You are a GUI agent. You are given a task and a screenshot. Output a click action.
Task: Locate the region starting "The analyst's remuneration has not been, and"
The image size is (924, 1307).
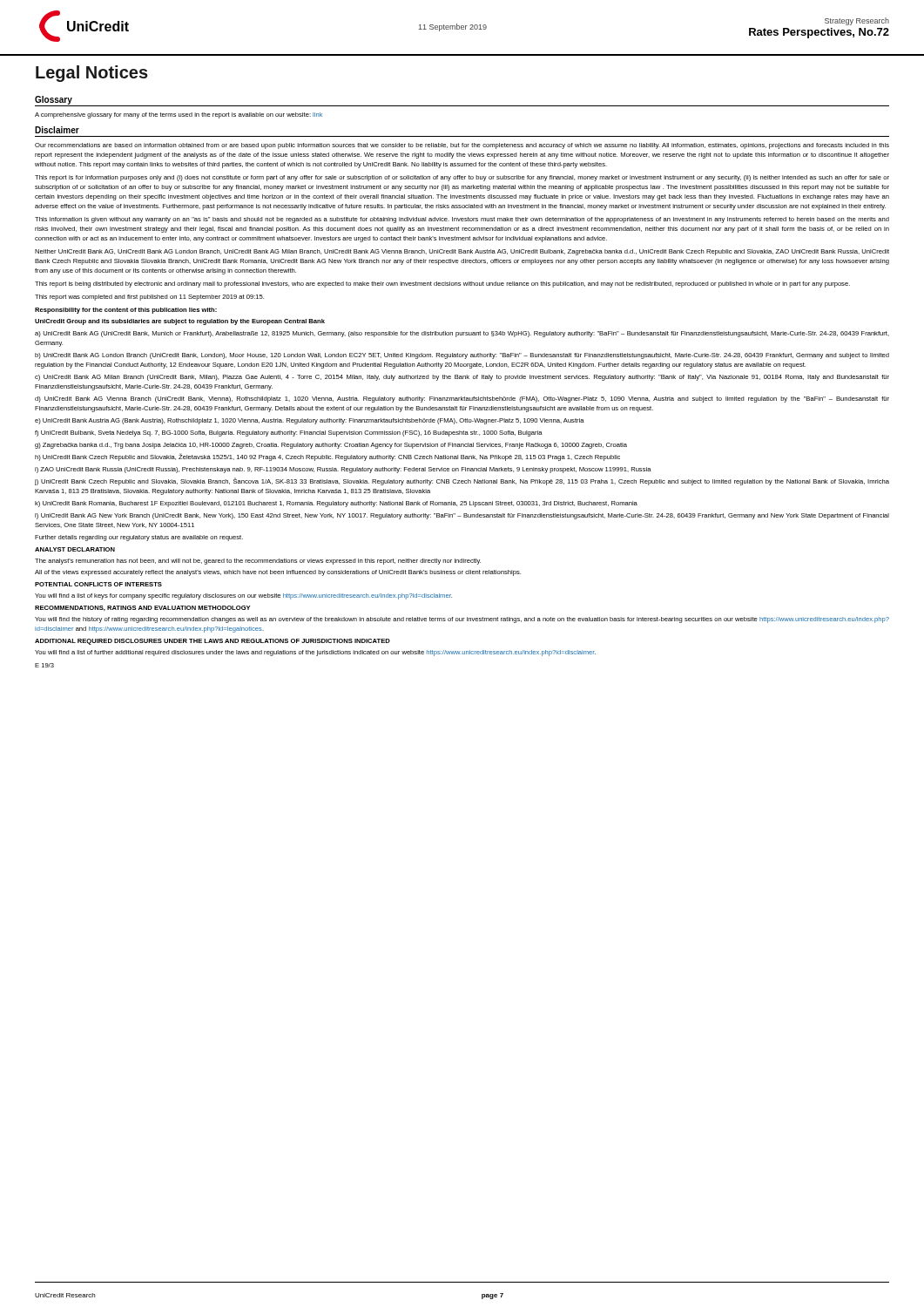(258, 561)
